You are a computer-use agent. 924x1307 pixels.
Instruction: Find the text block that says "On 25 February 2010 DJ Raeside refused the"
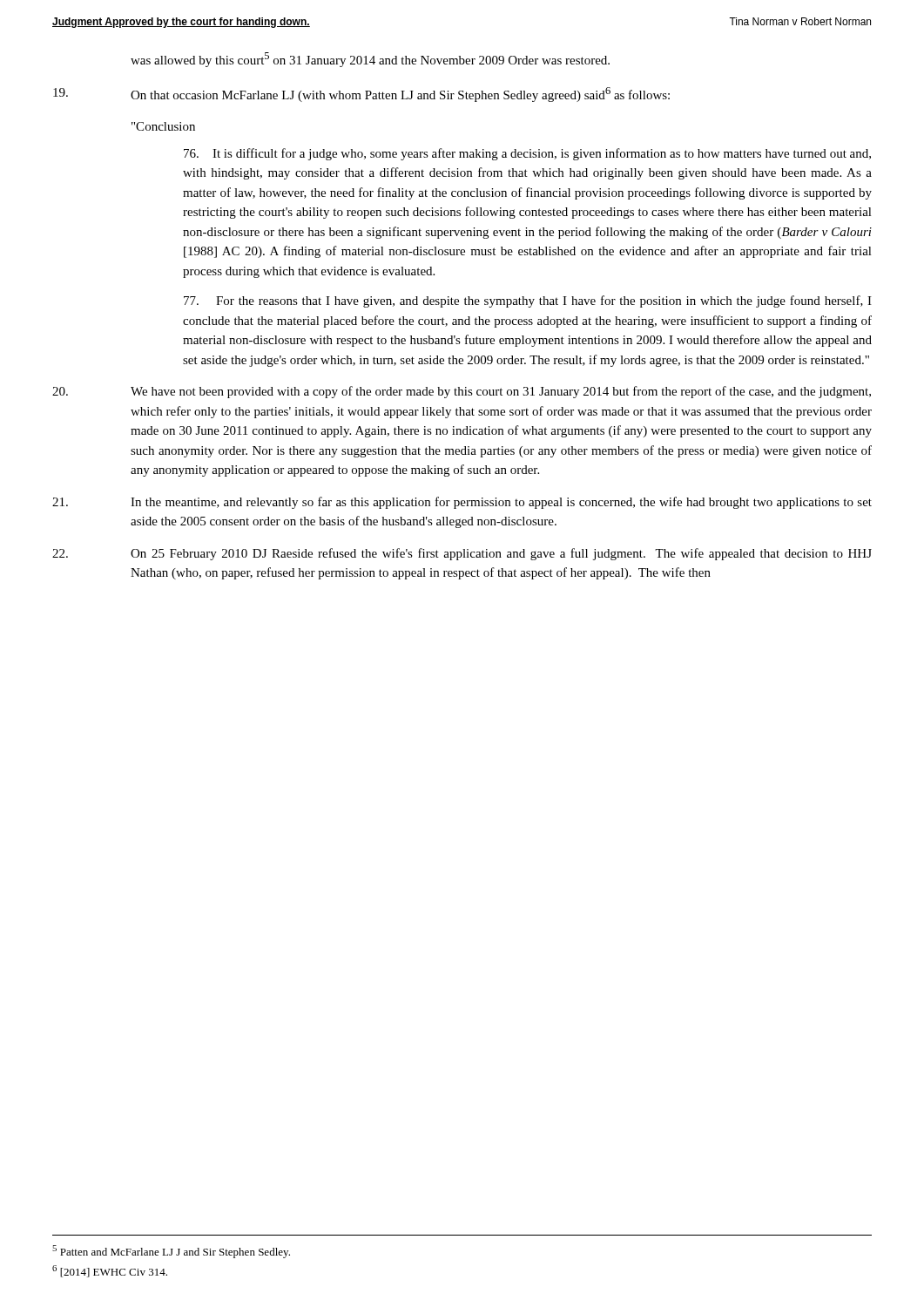coord(462,563)
